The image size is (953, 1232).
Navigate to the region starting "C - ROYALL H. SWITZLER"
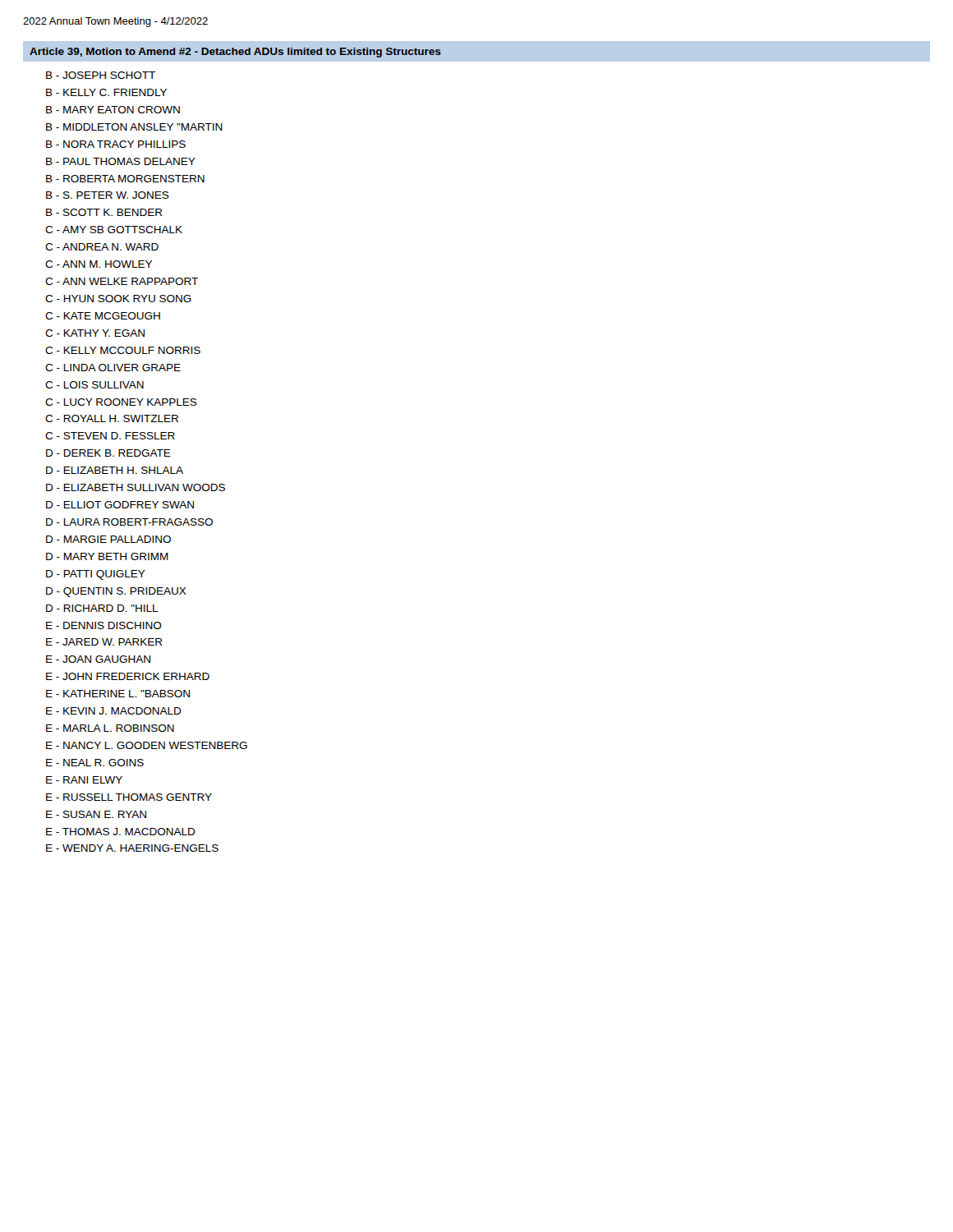112,419
